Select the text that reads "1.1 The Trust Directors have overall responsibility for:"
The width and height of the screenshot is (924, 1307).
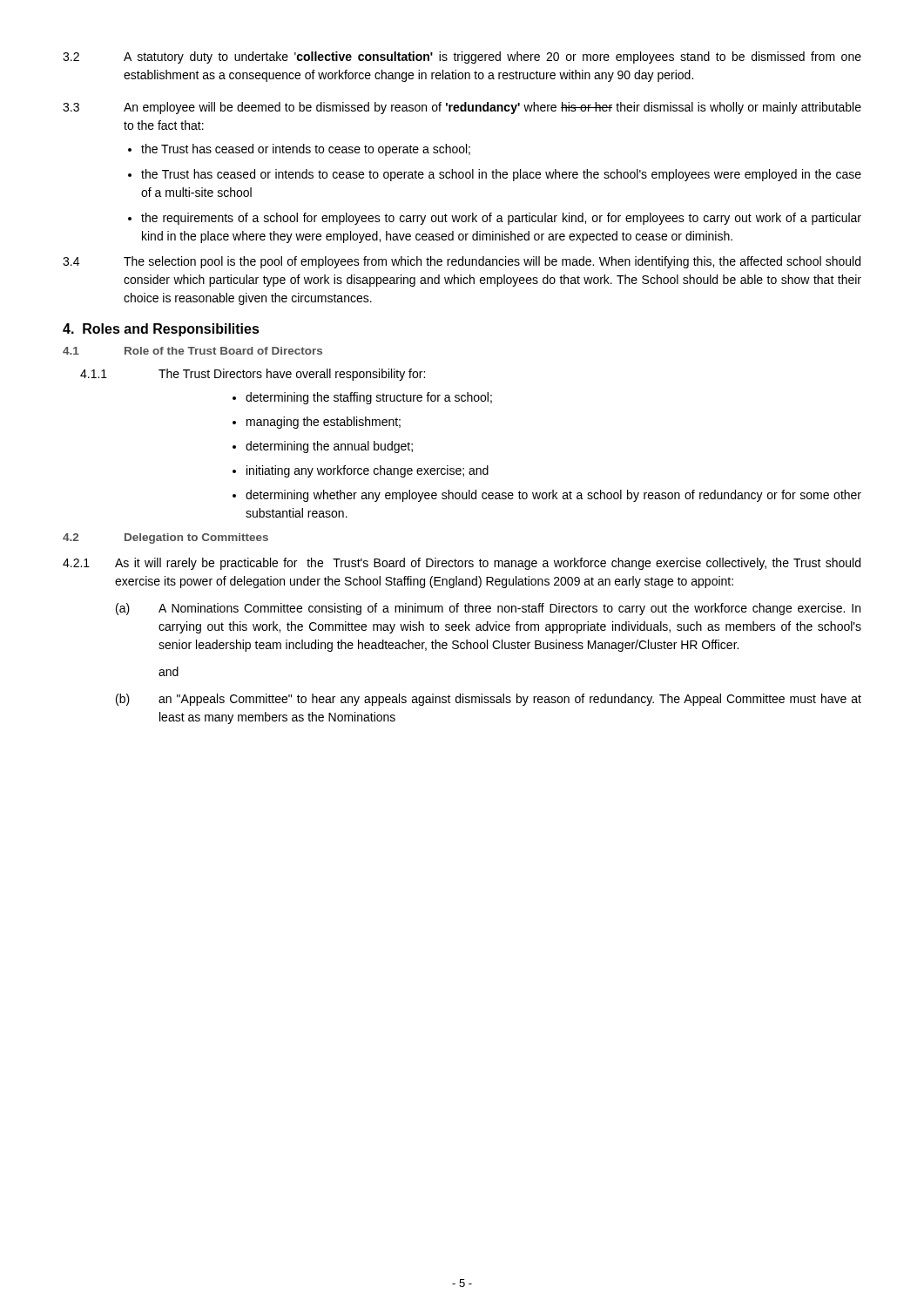(x=253, y=375)
